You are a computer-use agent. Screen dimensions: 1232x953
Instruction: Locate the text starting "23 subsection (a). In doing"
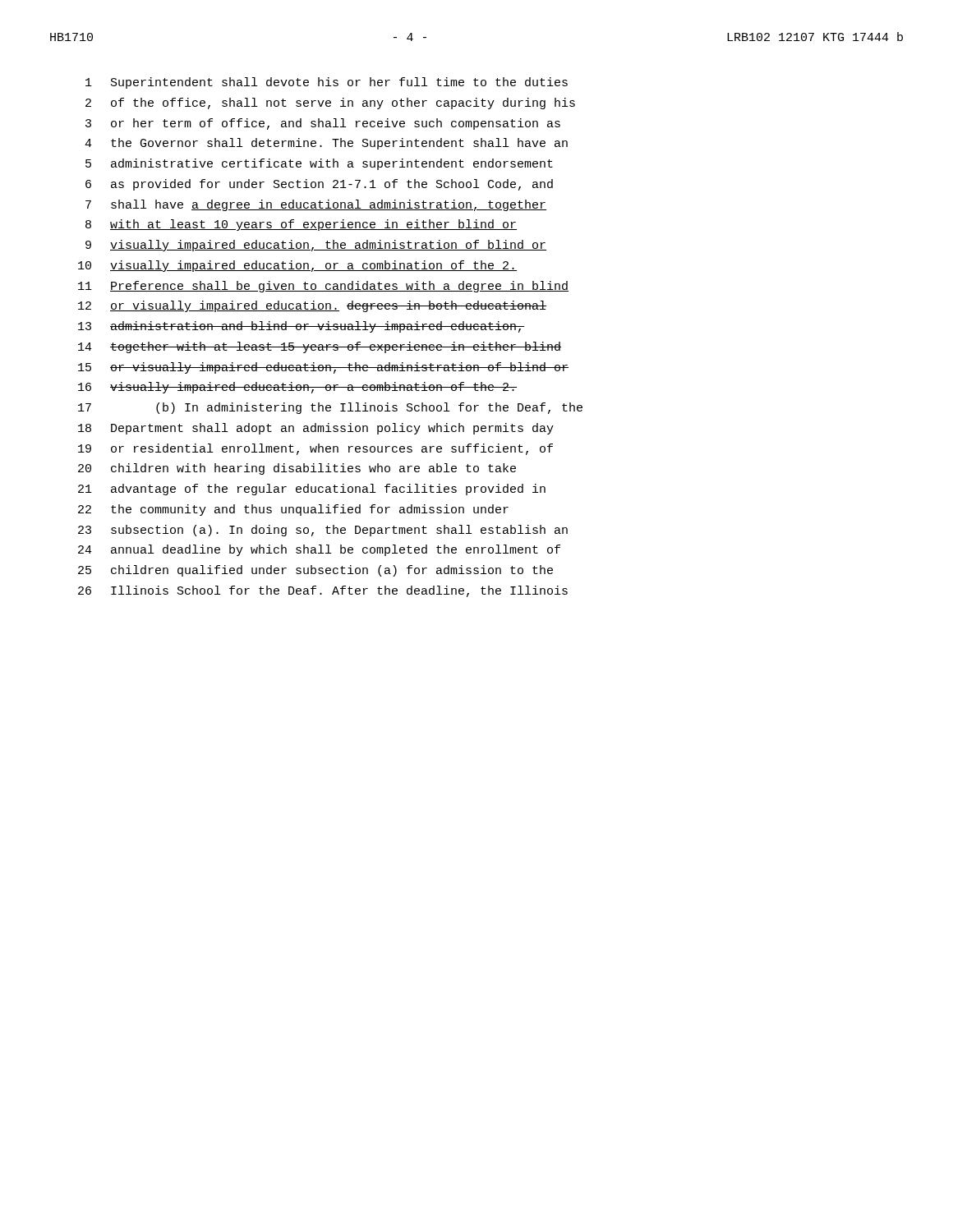pyautogui.click(x=476, y=531)
